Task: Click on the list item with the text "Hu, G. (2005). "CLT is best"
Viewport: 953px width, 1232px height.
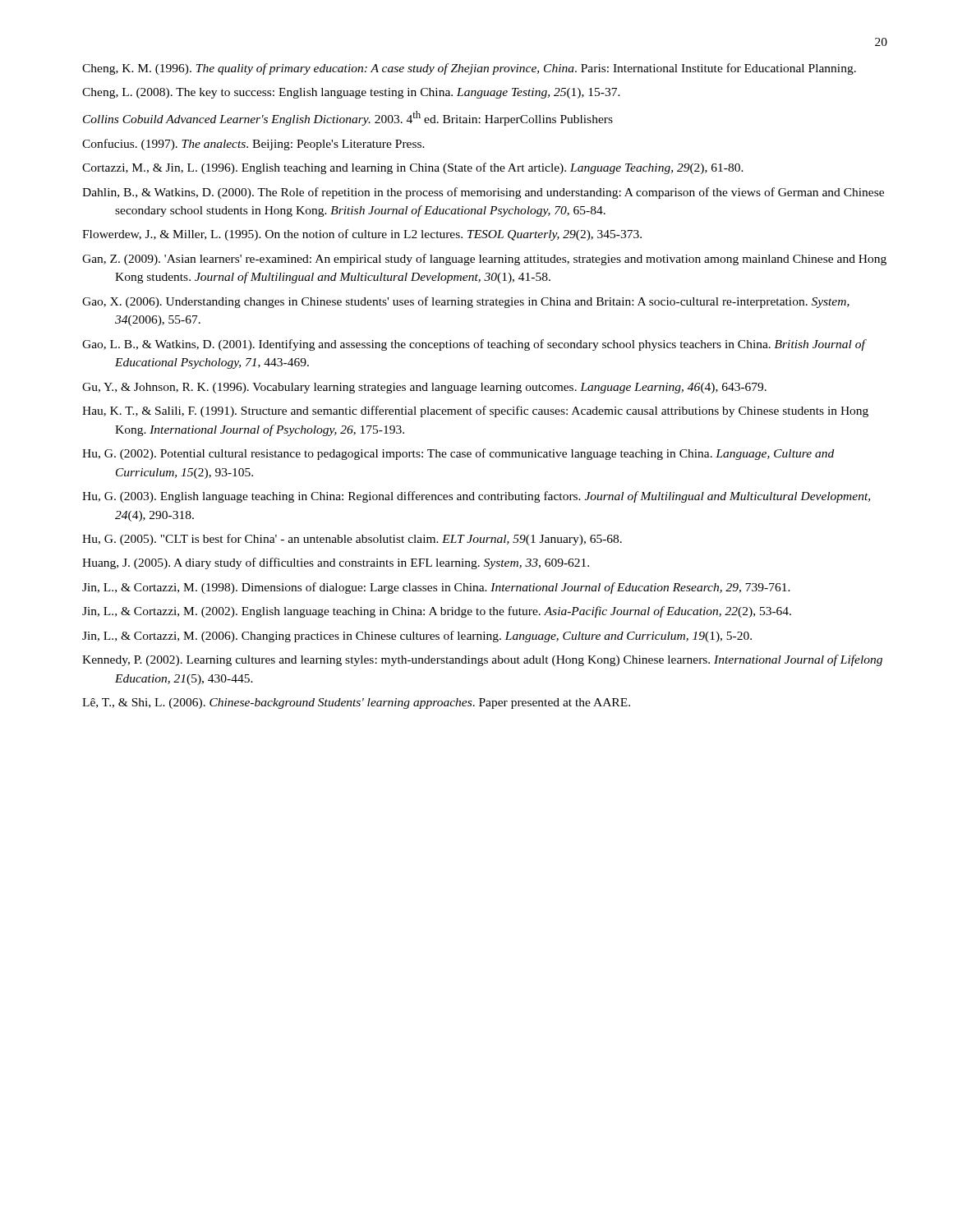Action: [x=352, y=538]
